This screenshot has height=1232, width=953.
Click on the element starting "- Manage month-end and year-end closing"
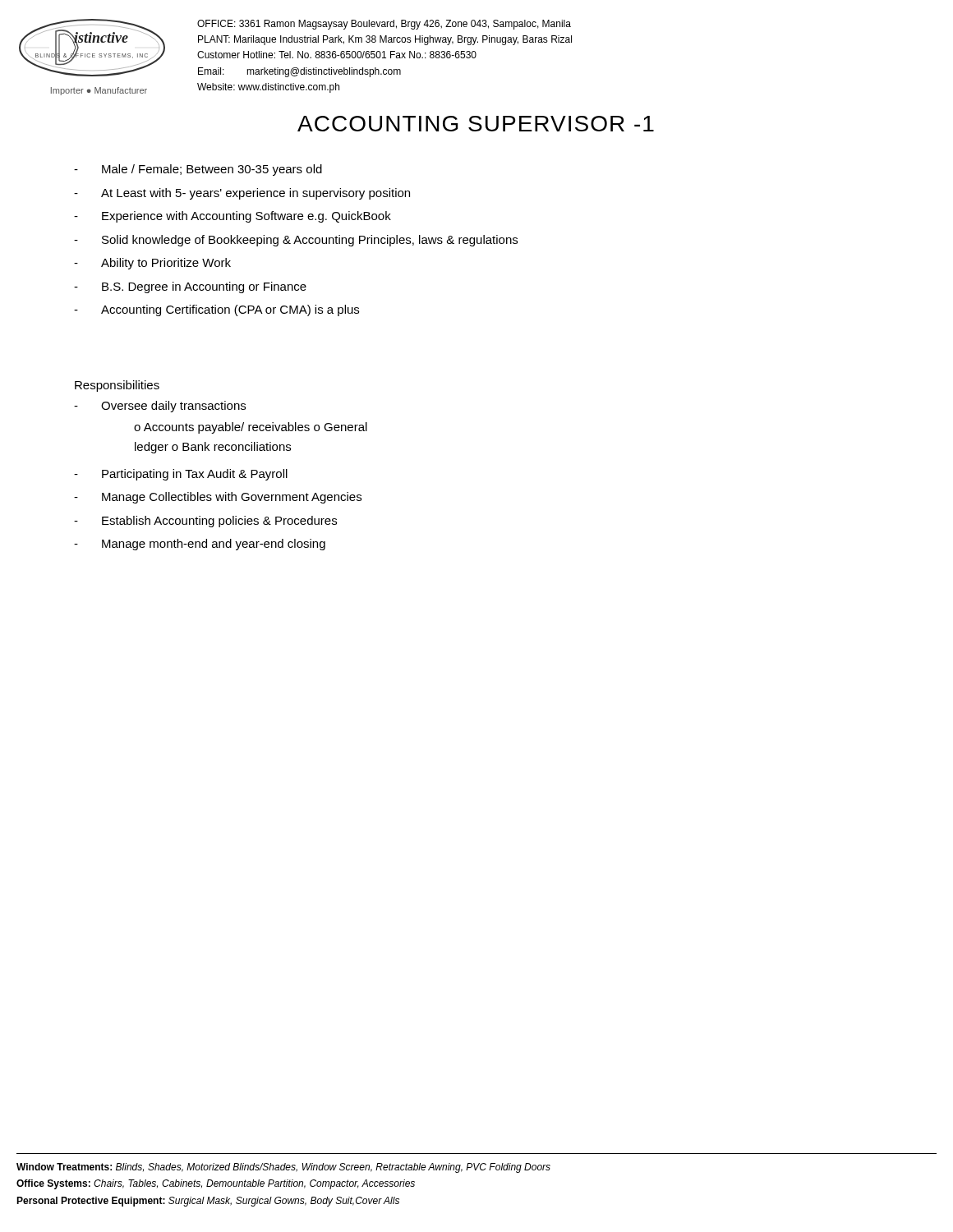200,544
